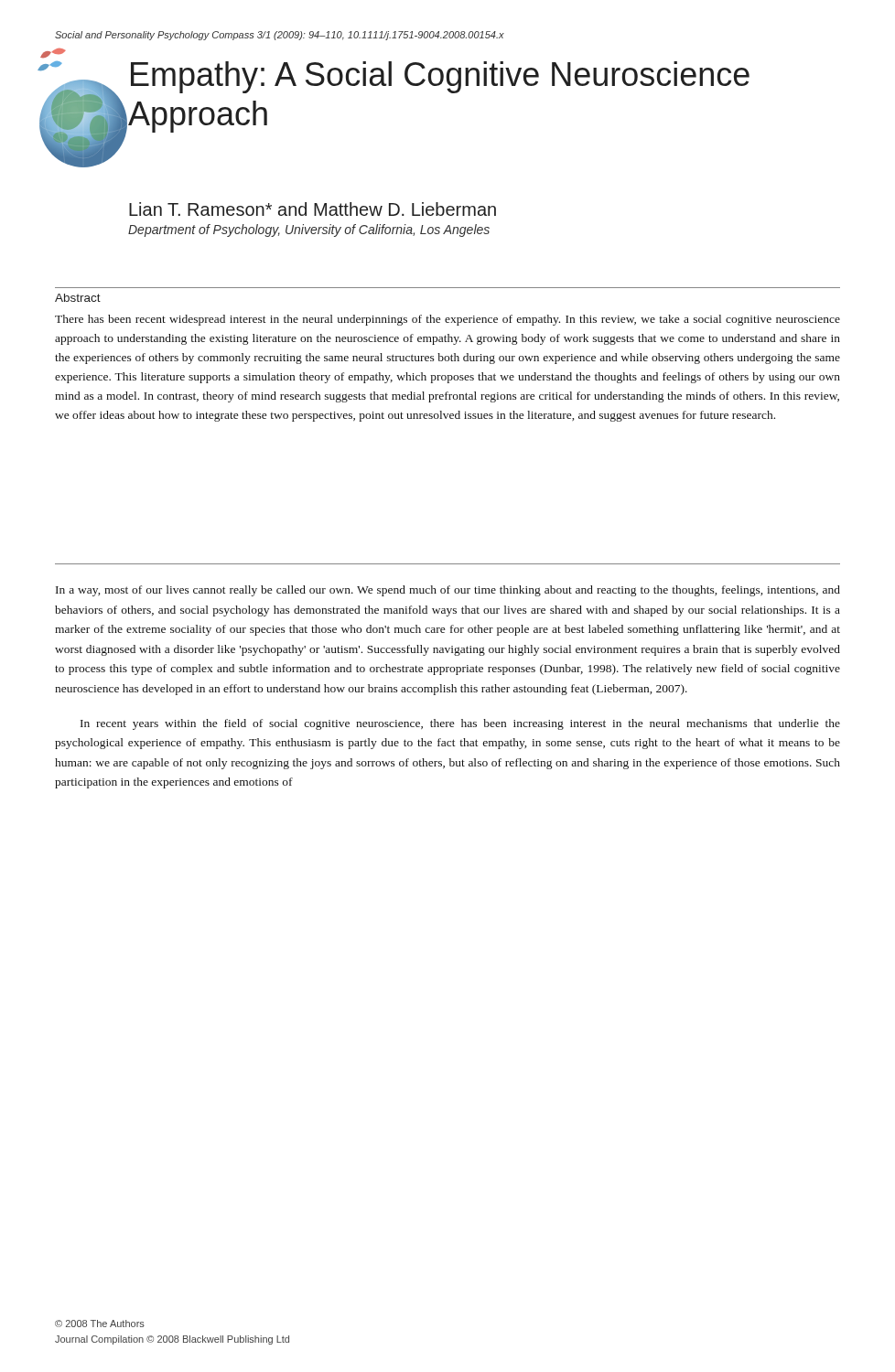895x1372 pixels.
Task: Navigate to the text block starting "Empathy: A Social Cognitive NeuroscienceApproach"
Action: [484, 94]
